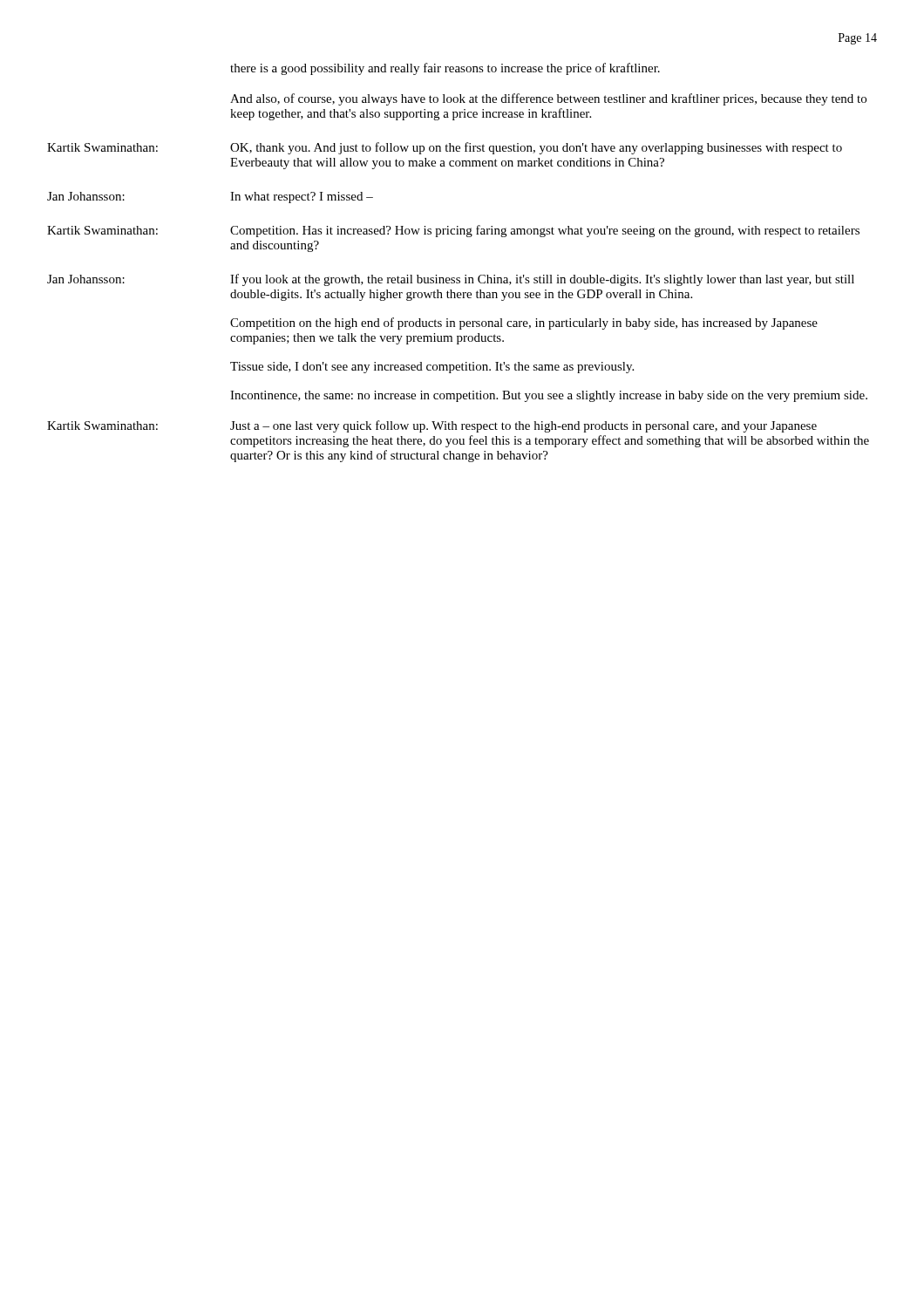Image resolution: width=924 pixels, height=1308 pixels.
Task: Select the text block starting "Kartik Swaminathan: Just"
Action: pyautogui.click(x=462, y=441)
